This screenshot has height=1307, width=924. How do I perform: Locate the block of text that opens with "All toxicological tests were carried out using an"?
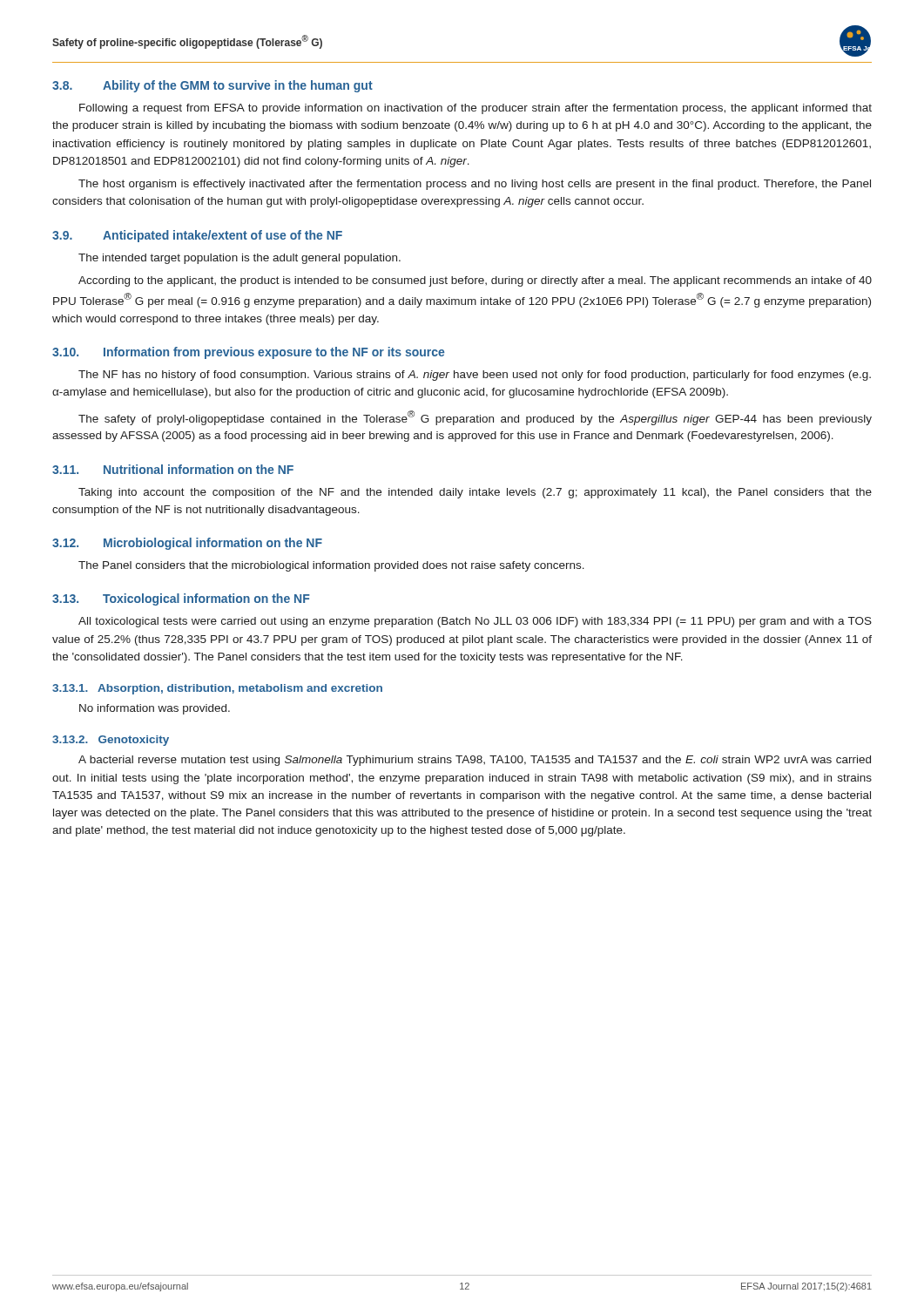pos(462,639)
